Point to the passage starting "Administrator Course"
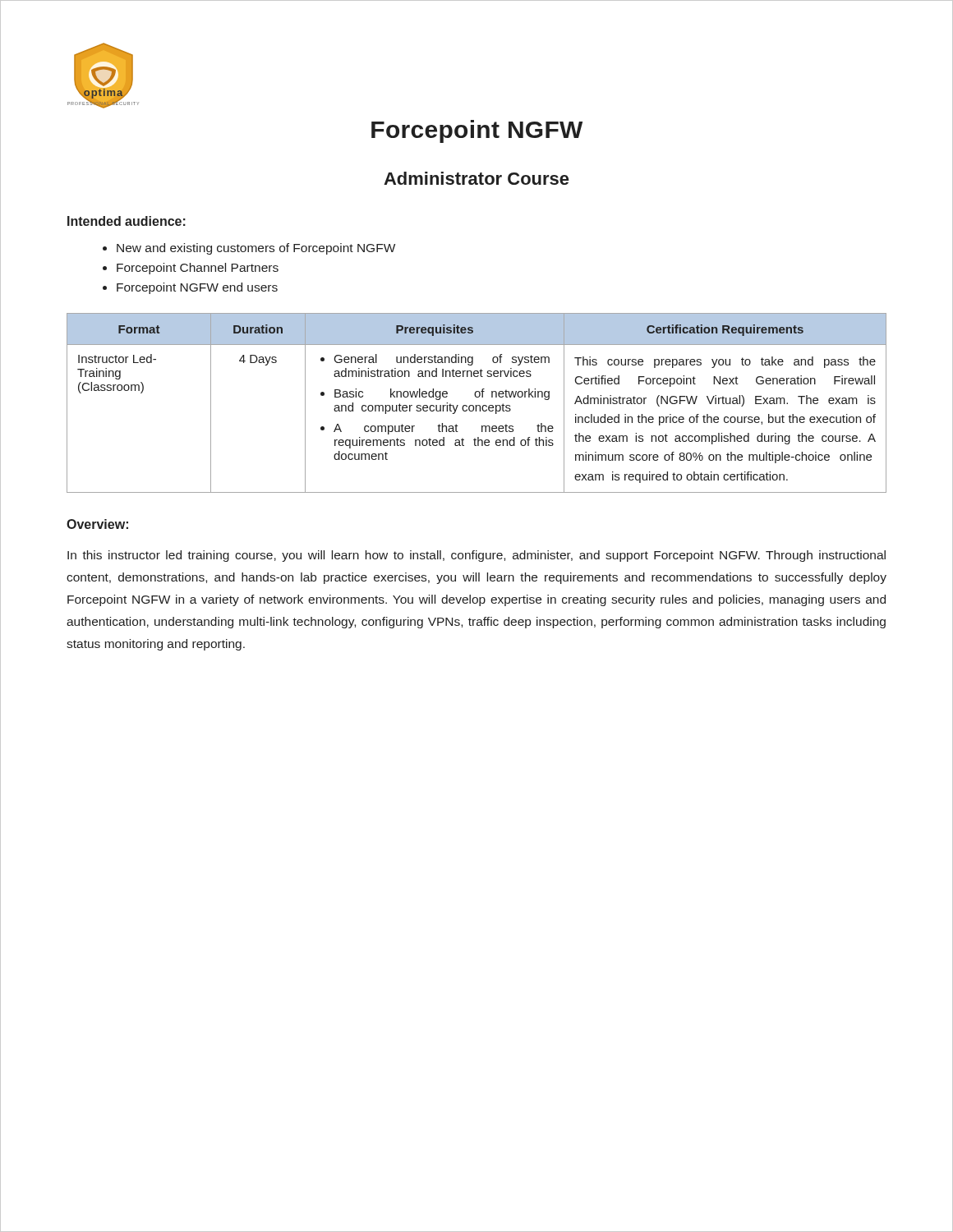This screenshot has height=1232, width=953. 476,179
